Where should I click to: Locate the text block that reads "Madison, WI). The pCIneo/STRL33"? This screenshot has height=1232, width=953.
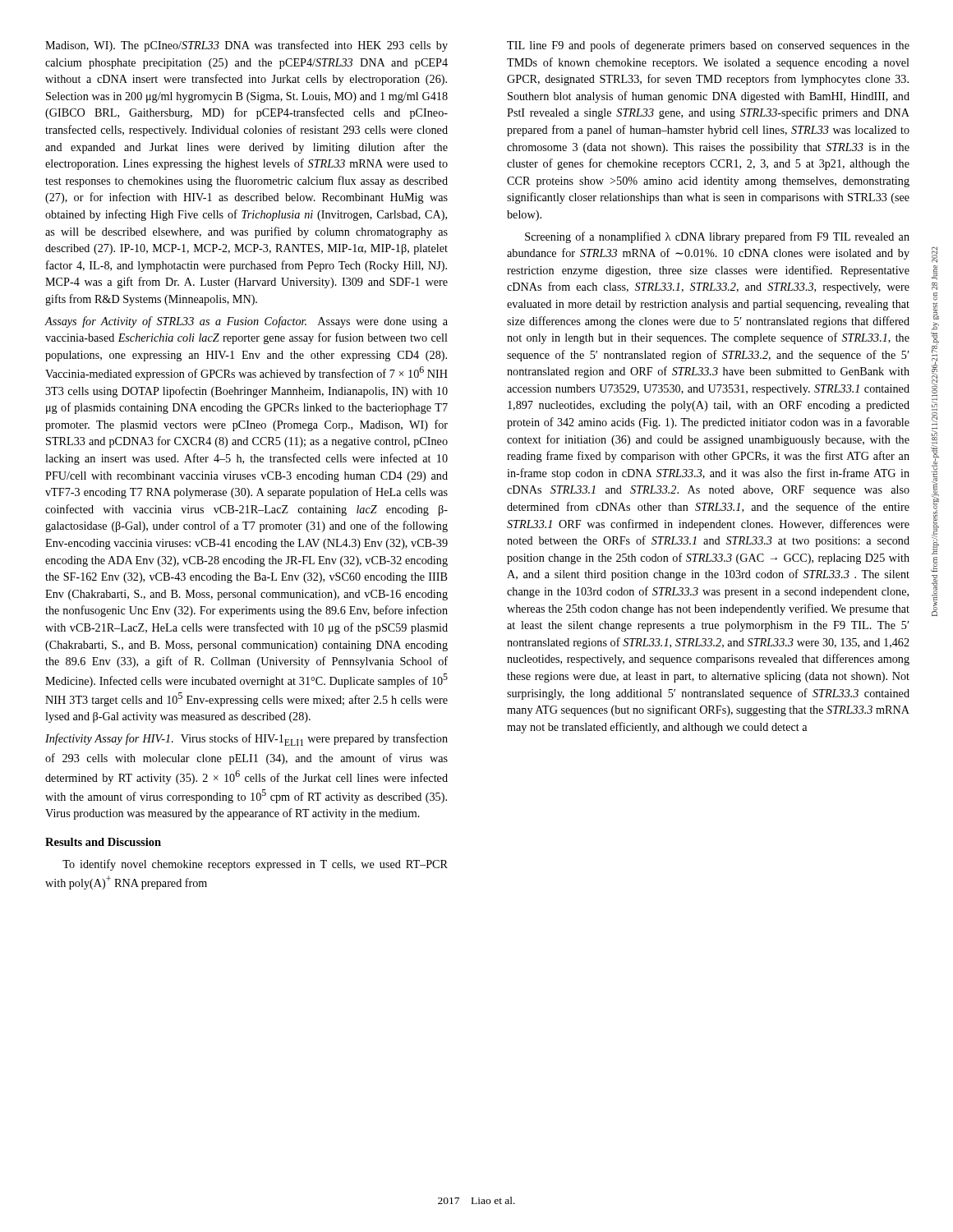pos(246,172)
